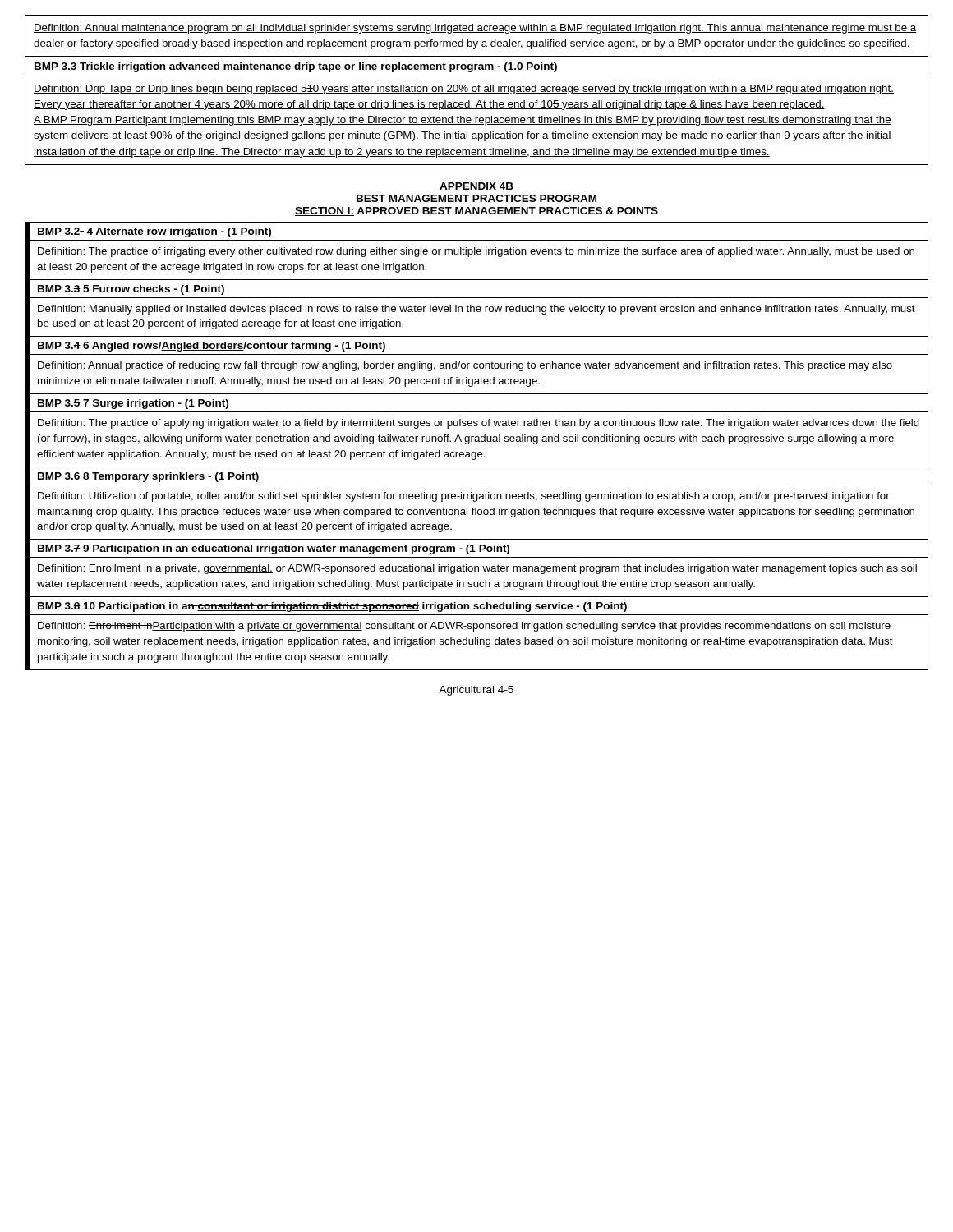The height and width of the screenshot is (1232, 953).
Task: Where is the title that starts "APPENDIX 4B BEST MANAGEMENT PRACTICES"?
Action: [x=476, y=198]
